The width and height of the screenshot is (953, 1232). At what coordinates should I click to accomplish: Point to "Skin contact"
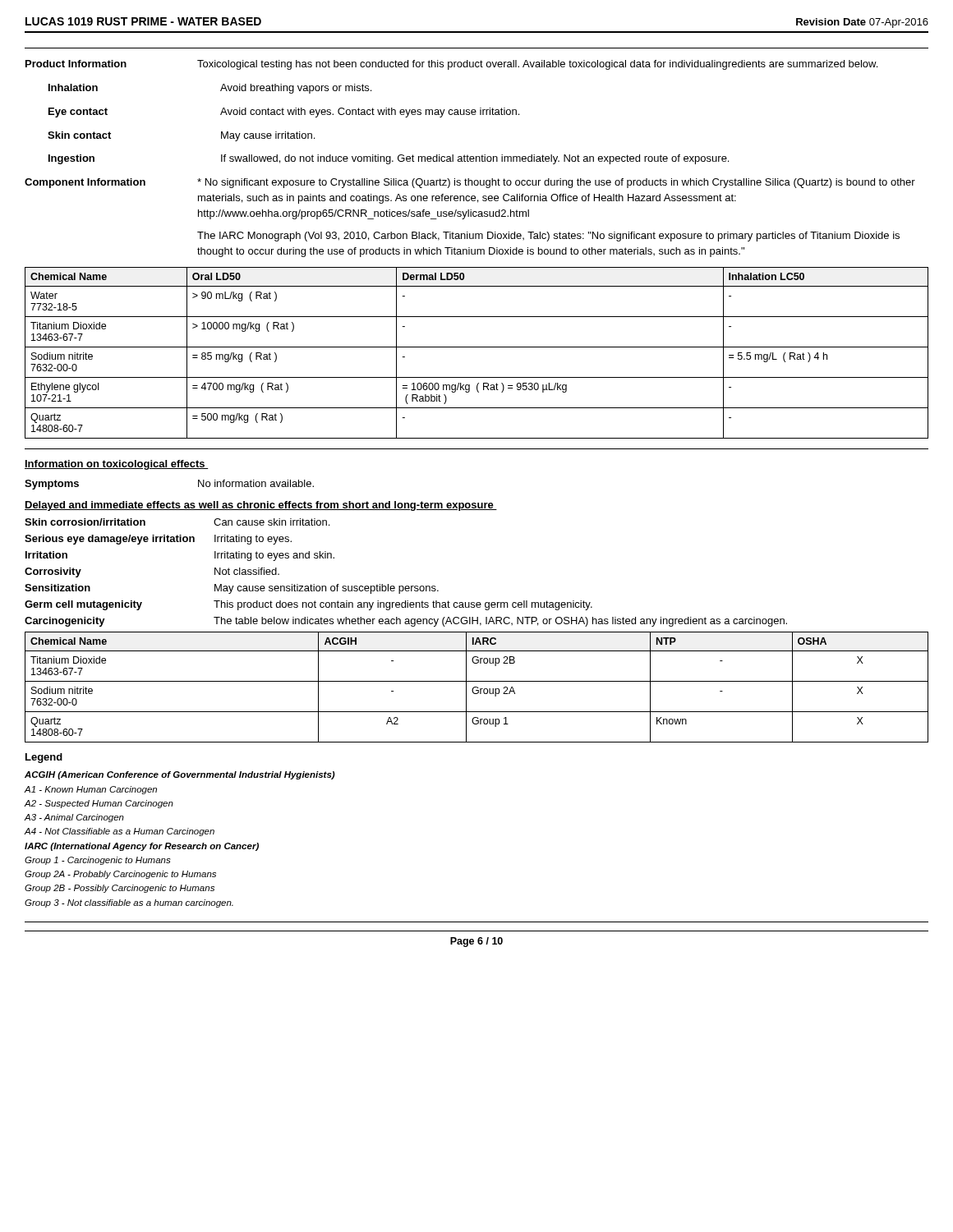pos(79,135)
